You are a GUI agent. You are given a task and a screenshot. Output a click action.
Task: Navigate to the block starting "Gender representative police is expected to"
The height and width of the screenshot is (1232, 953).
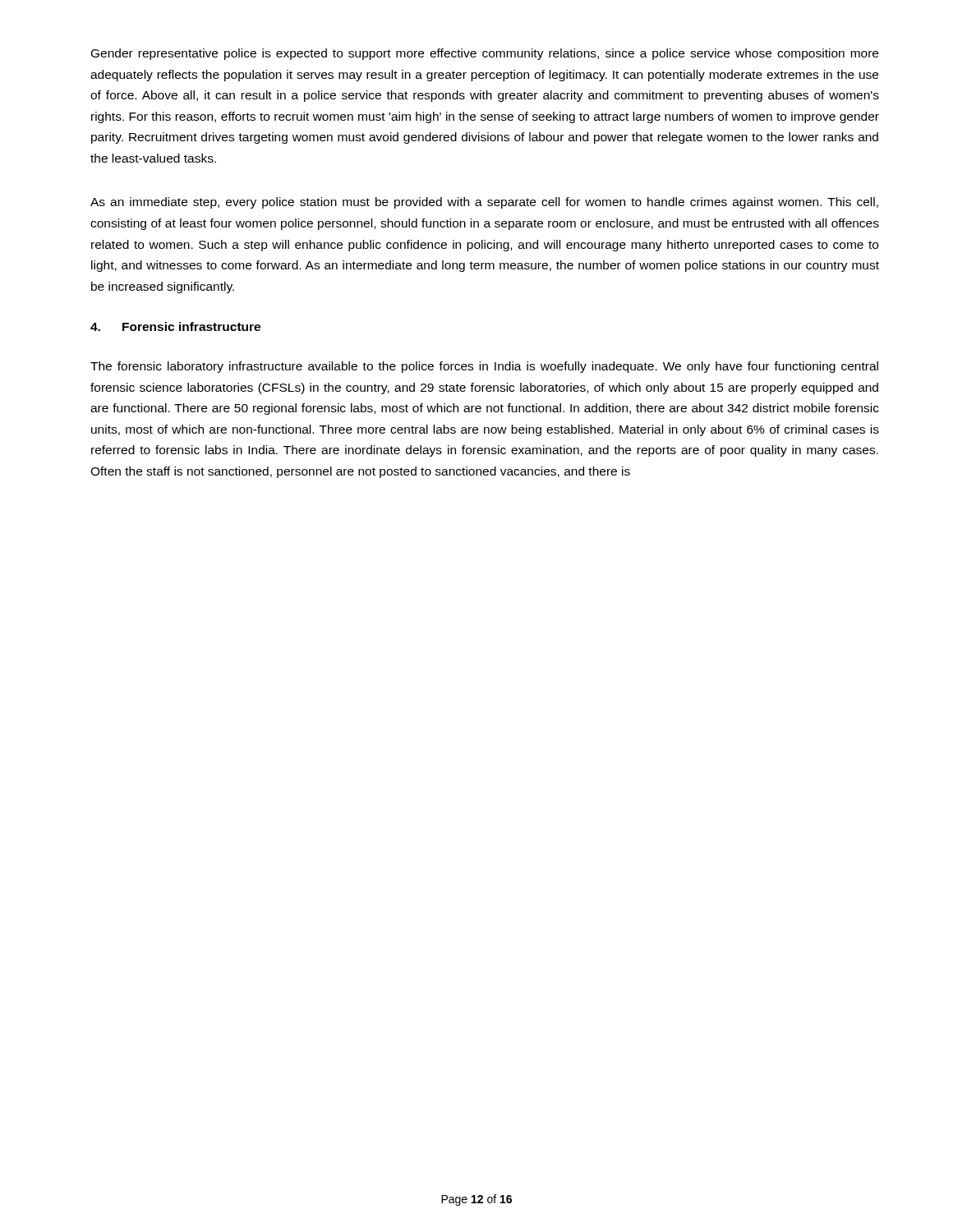click(485, 105)
